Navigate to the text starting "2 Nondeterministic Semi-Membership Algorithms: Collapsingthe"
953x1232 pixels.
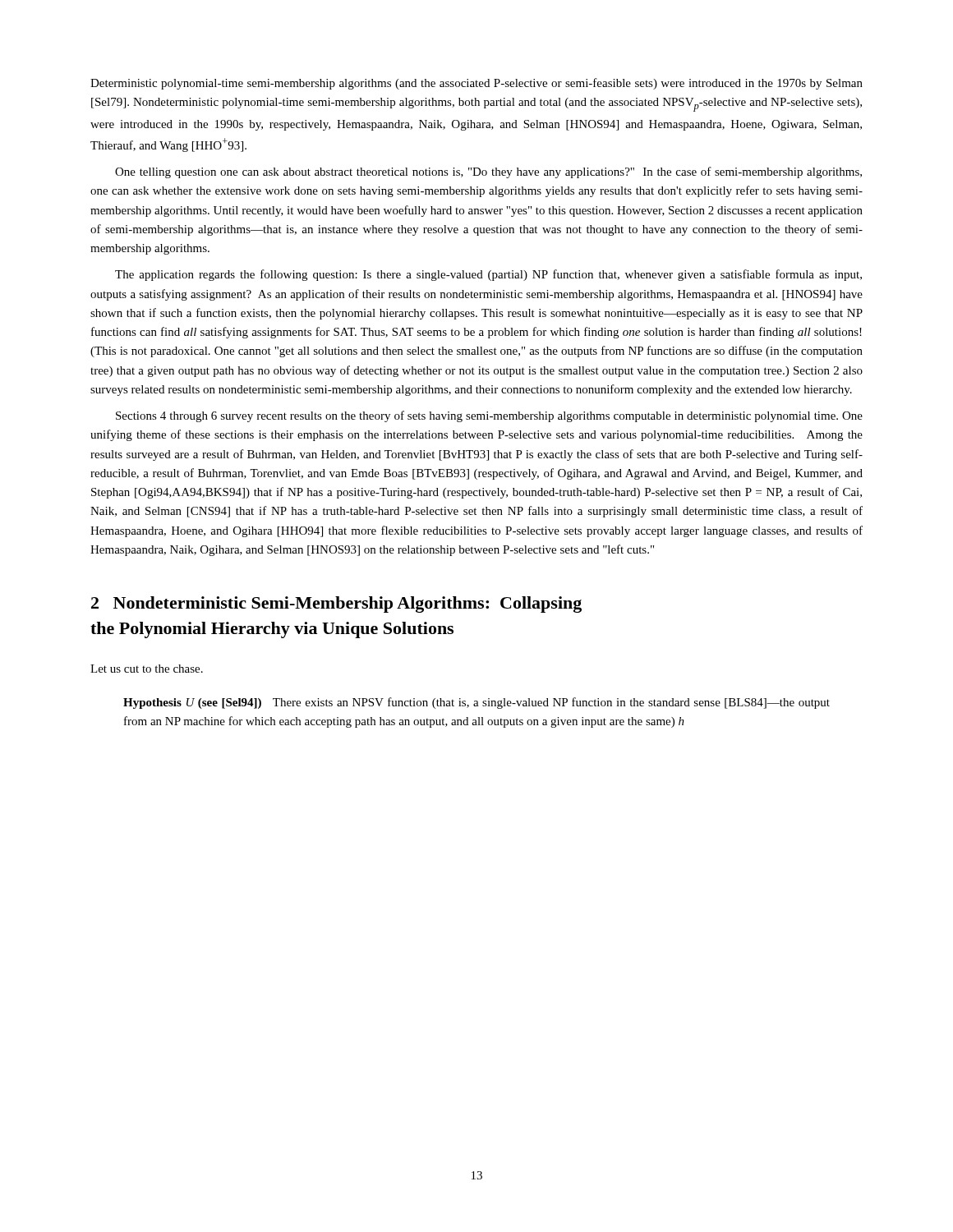coord(476,616)
